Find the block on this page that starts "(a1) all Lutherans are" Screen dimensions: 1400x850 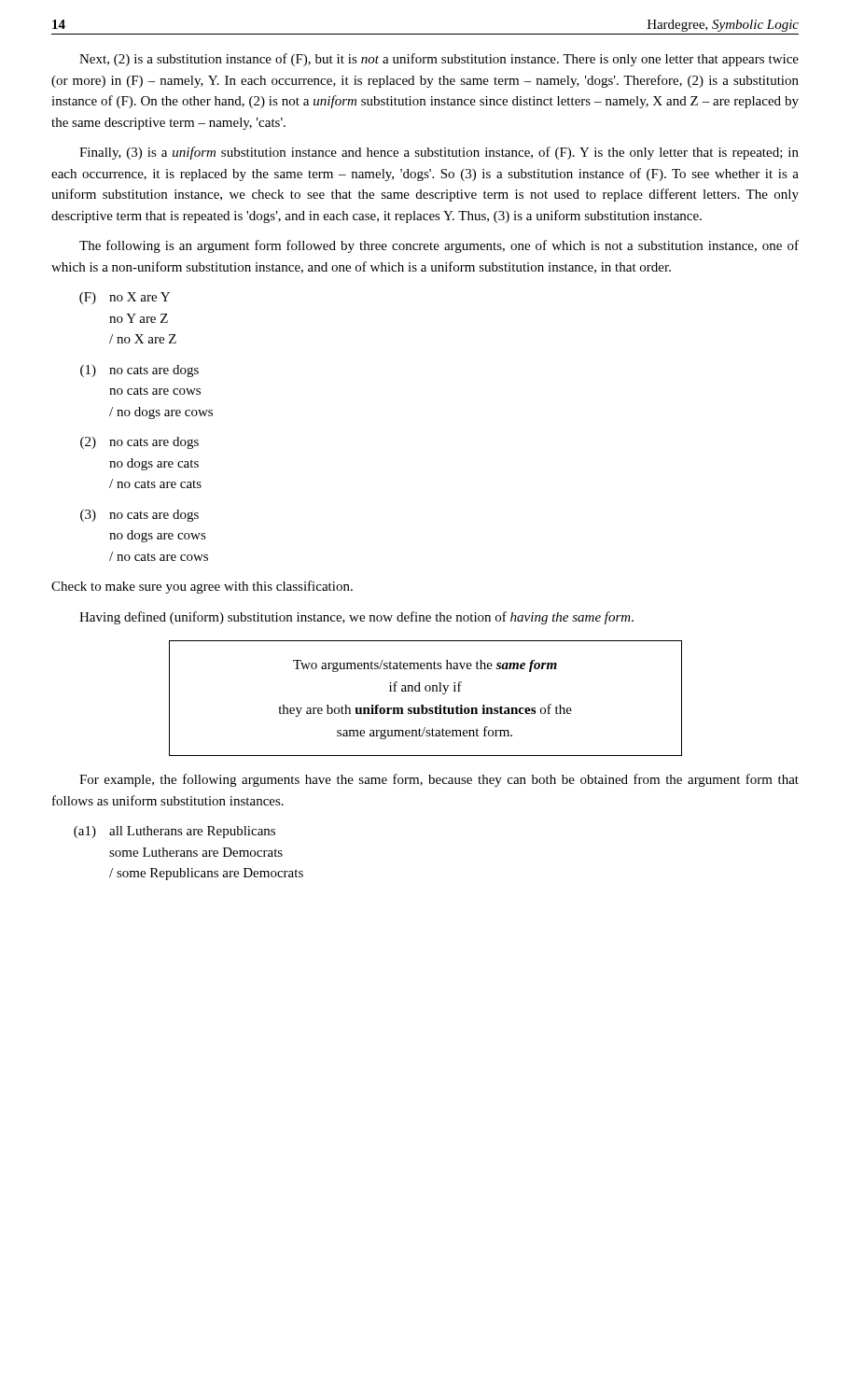[174, 832]
